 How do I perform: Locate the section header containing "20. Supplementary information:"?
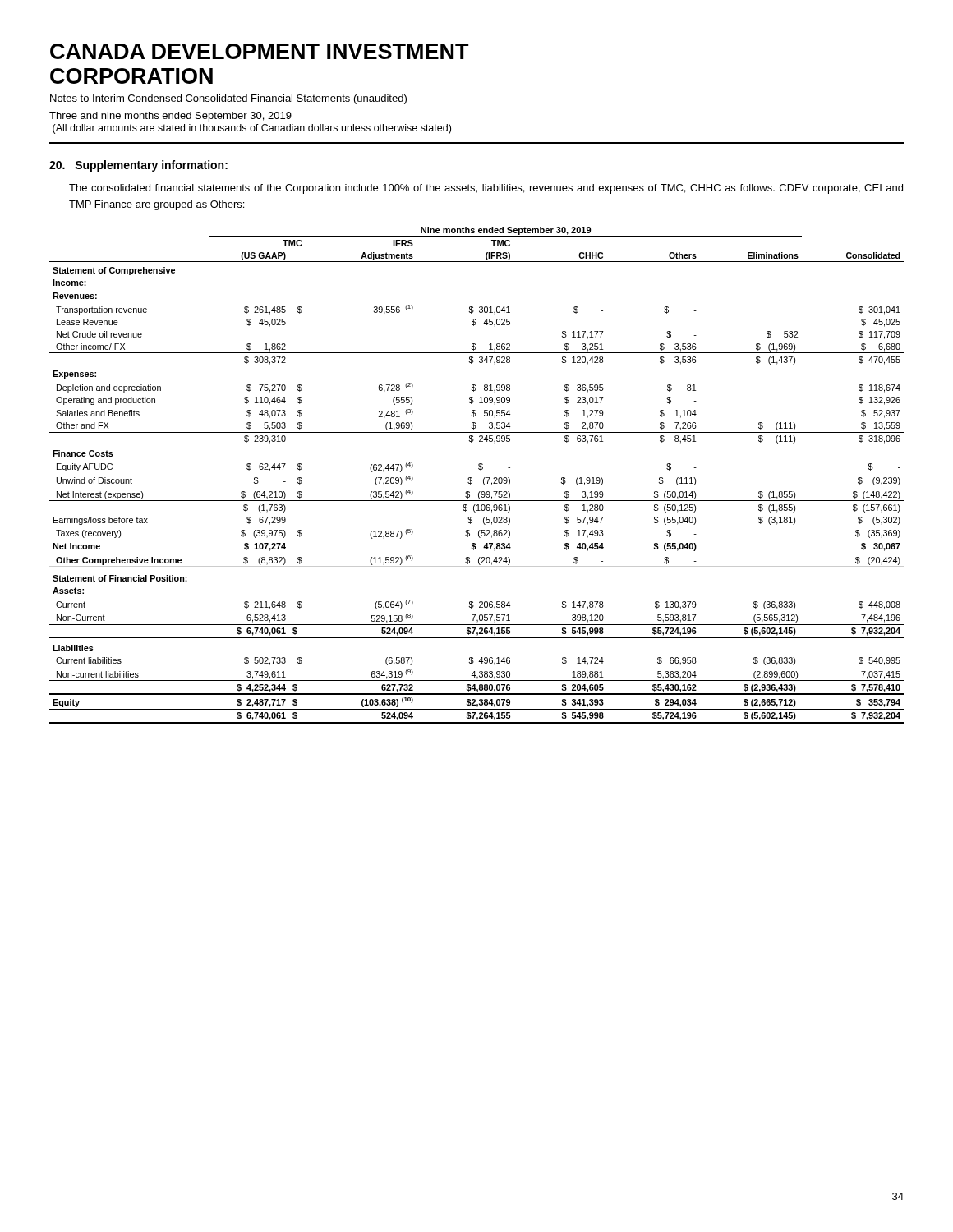pos(139,165)
